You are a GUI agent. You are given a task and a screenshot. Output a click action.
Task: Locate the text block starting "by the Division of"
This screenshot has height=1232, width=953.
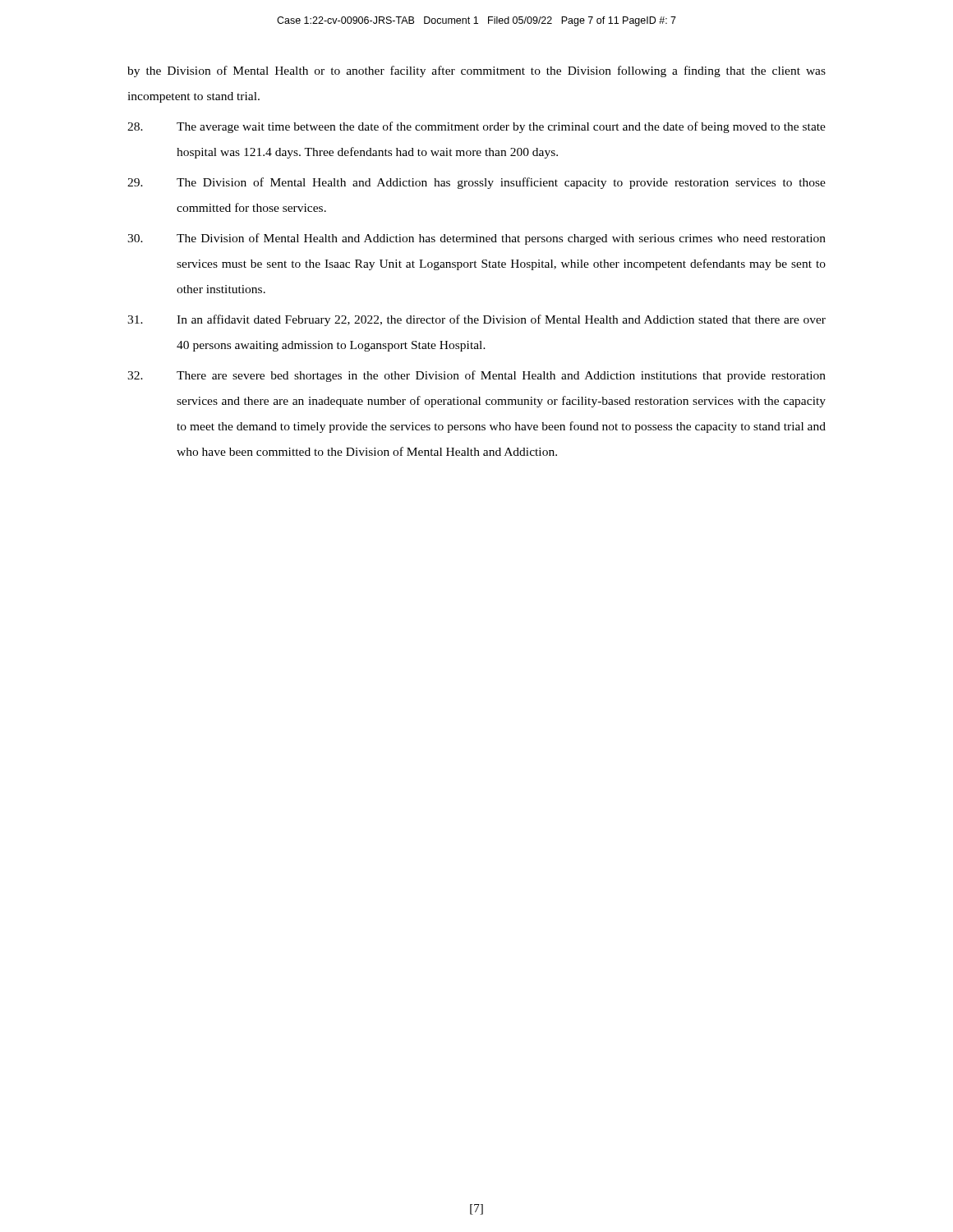click(476, 83)
